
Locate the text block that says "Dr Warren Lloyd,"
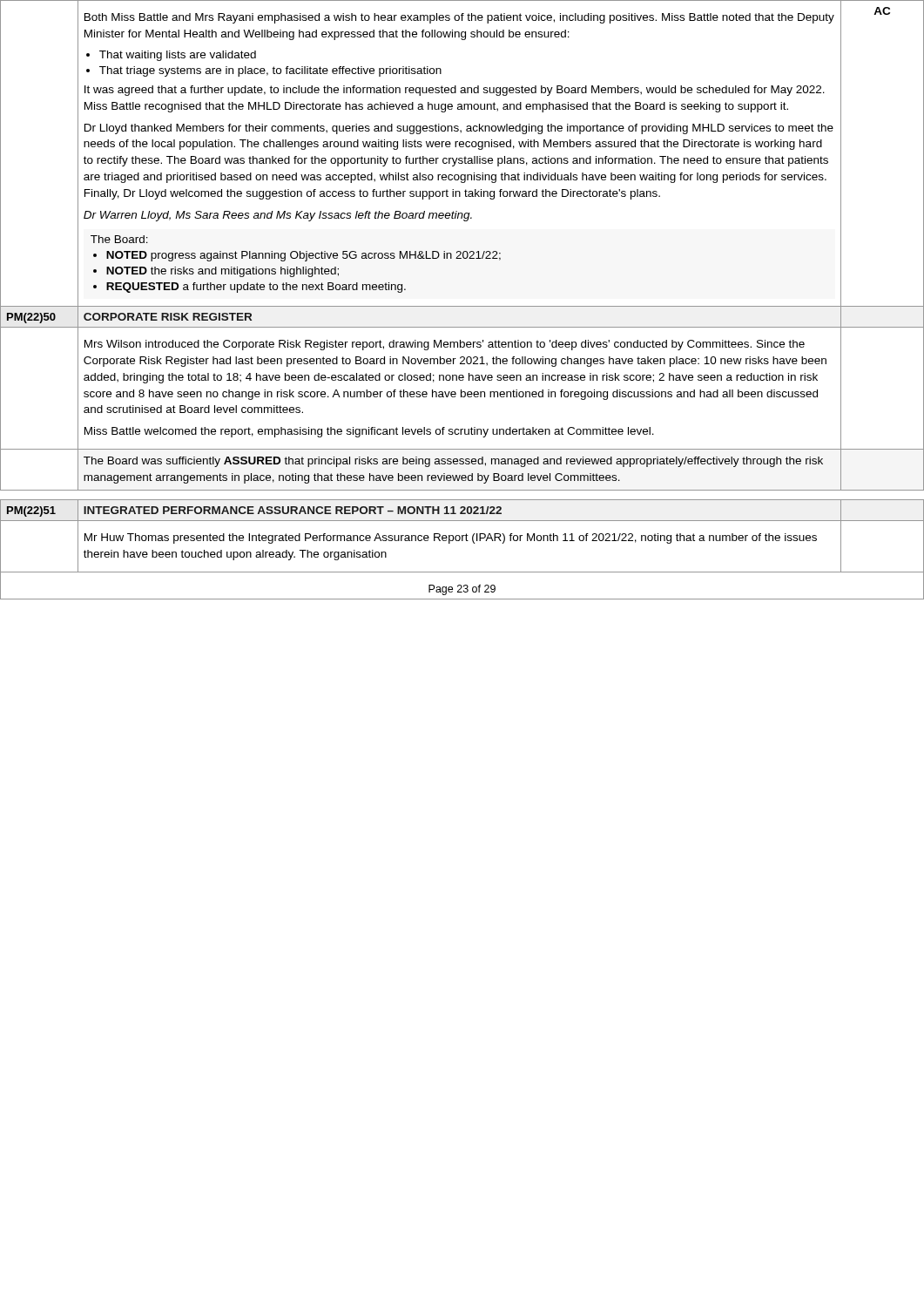pyautogui.click(x=459, y=216)
